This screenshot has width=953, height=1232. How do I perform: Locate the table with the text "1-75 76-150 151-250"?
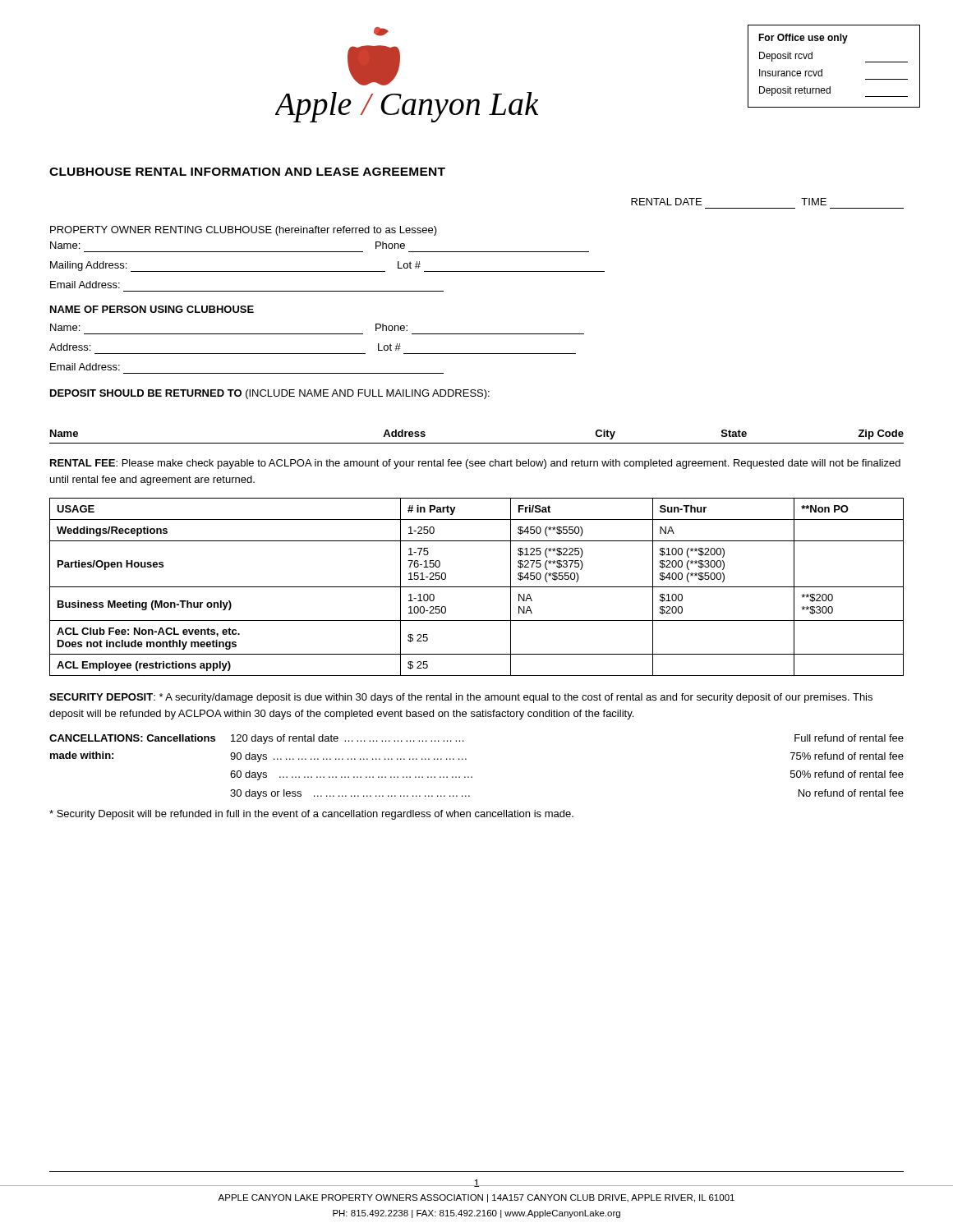[x=476, y=587]
